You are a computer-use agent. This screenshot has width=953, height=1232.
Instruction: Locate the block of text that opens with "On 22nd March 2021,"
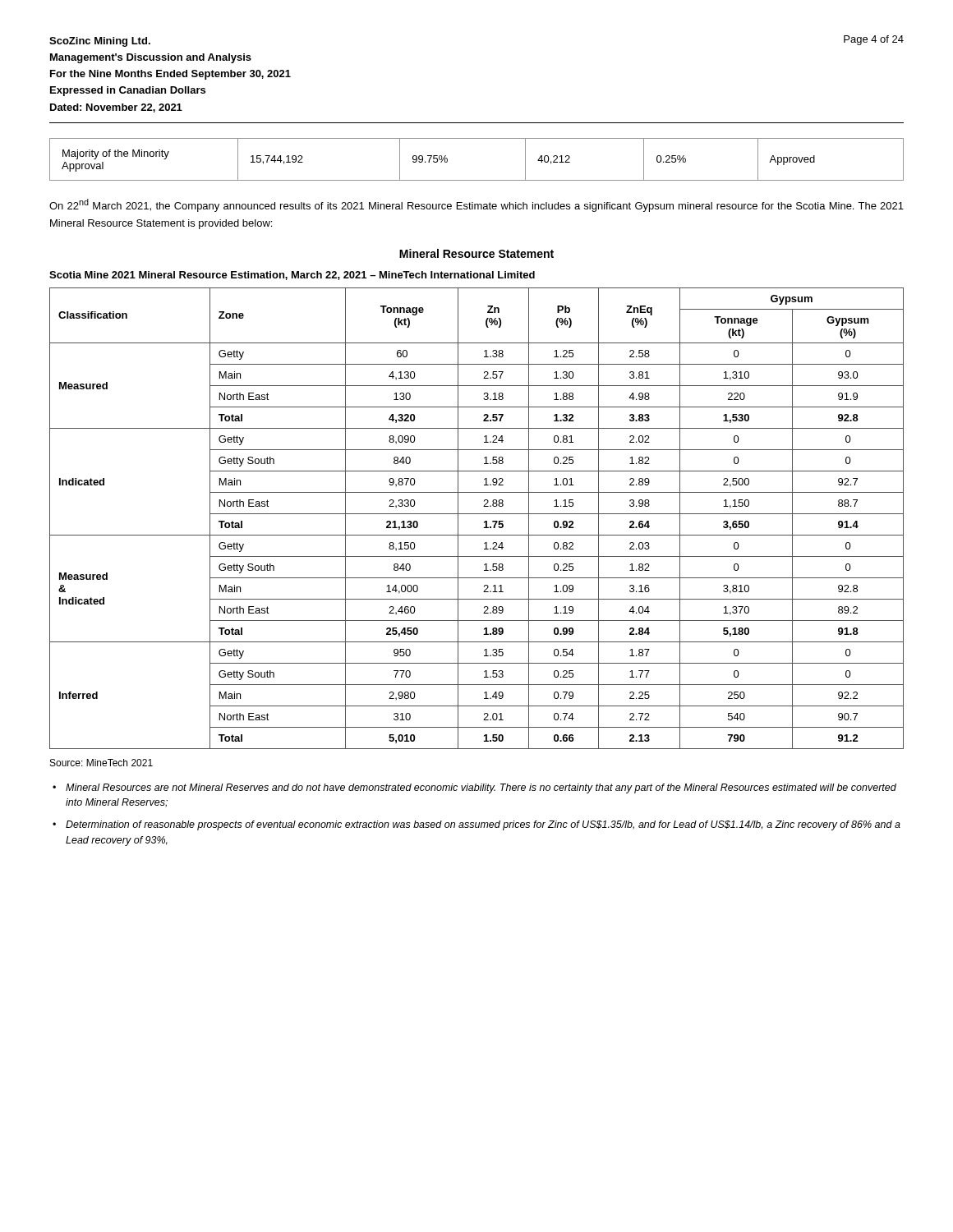click(476, 213)
